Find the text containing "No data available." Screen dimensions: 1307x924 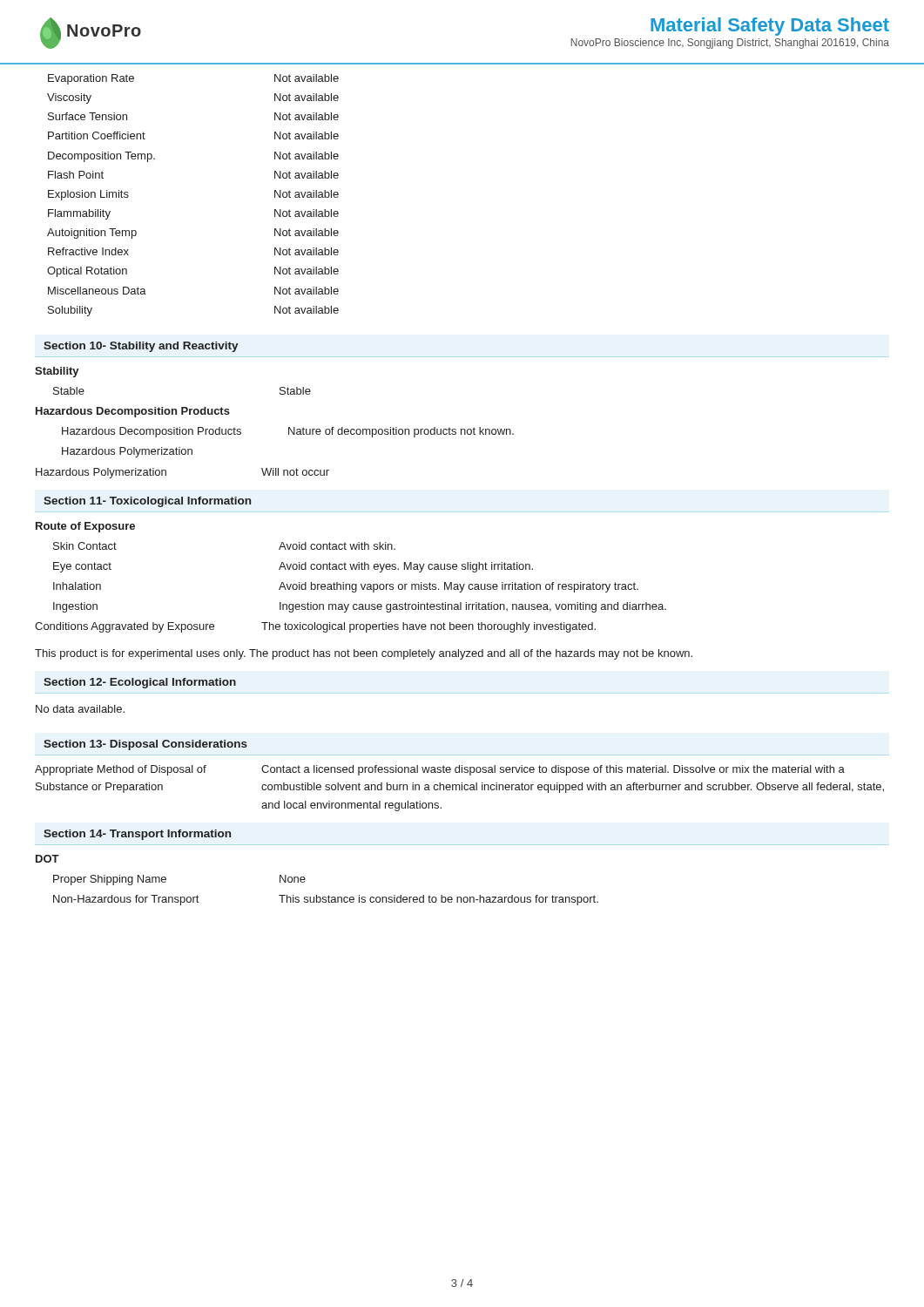80,709
